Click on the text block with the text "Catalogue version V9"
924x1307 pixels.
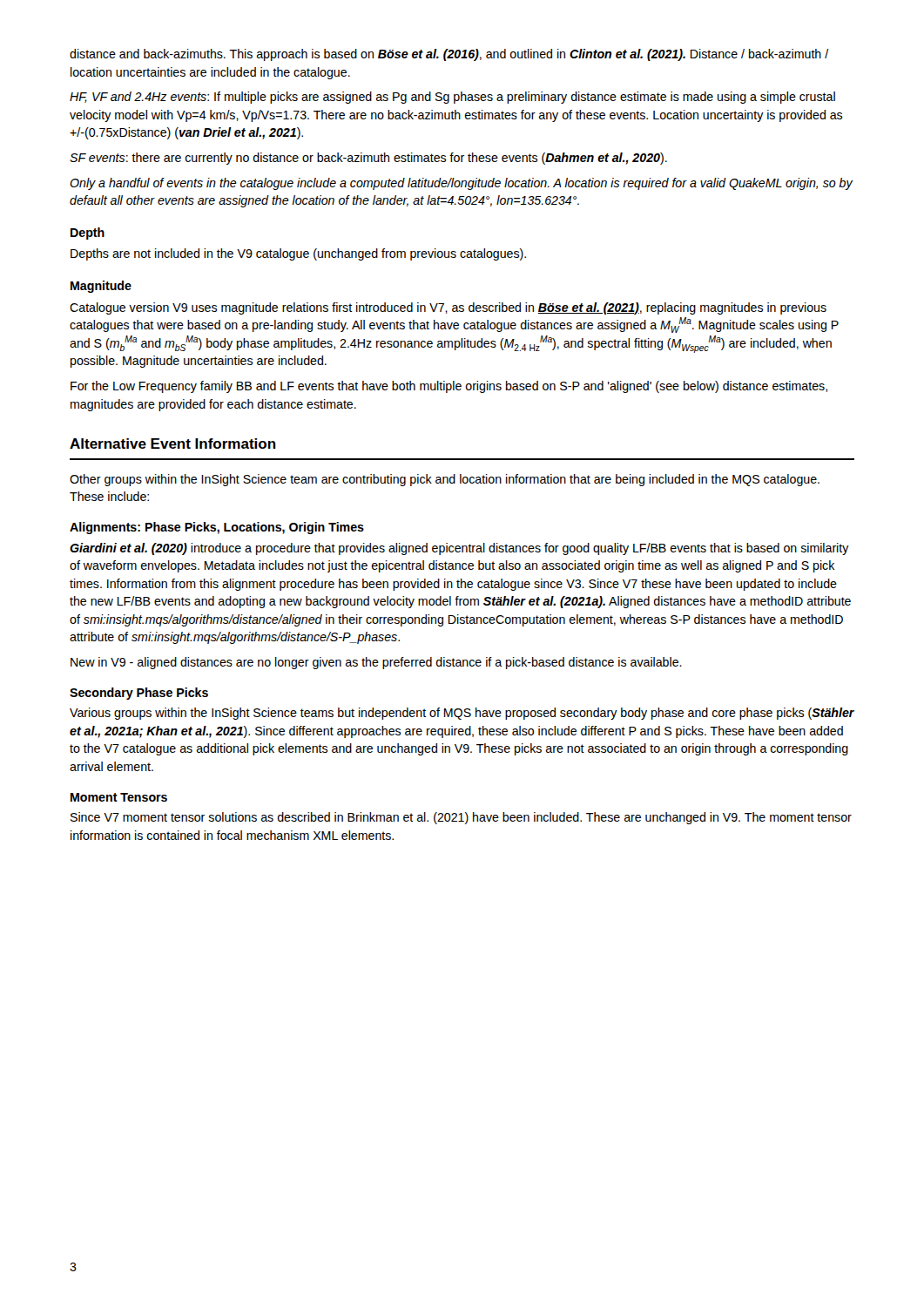[462, 334]
